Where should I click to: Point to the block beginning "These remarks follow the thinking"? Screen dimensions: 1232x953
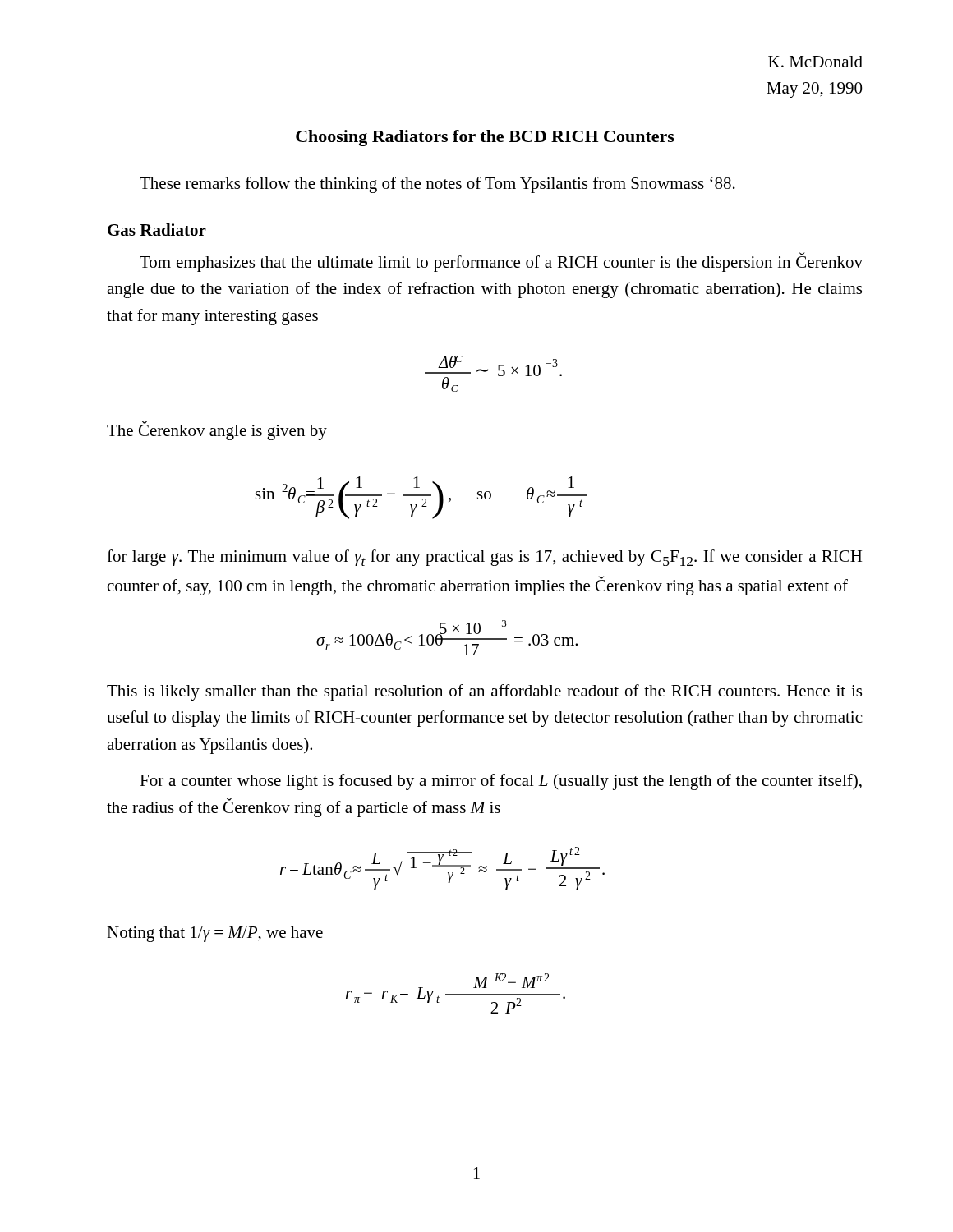click(x=438, y=183)
